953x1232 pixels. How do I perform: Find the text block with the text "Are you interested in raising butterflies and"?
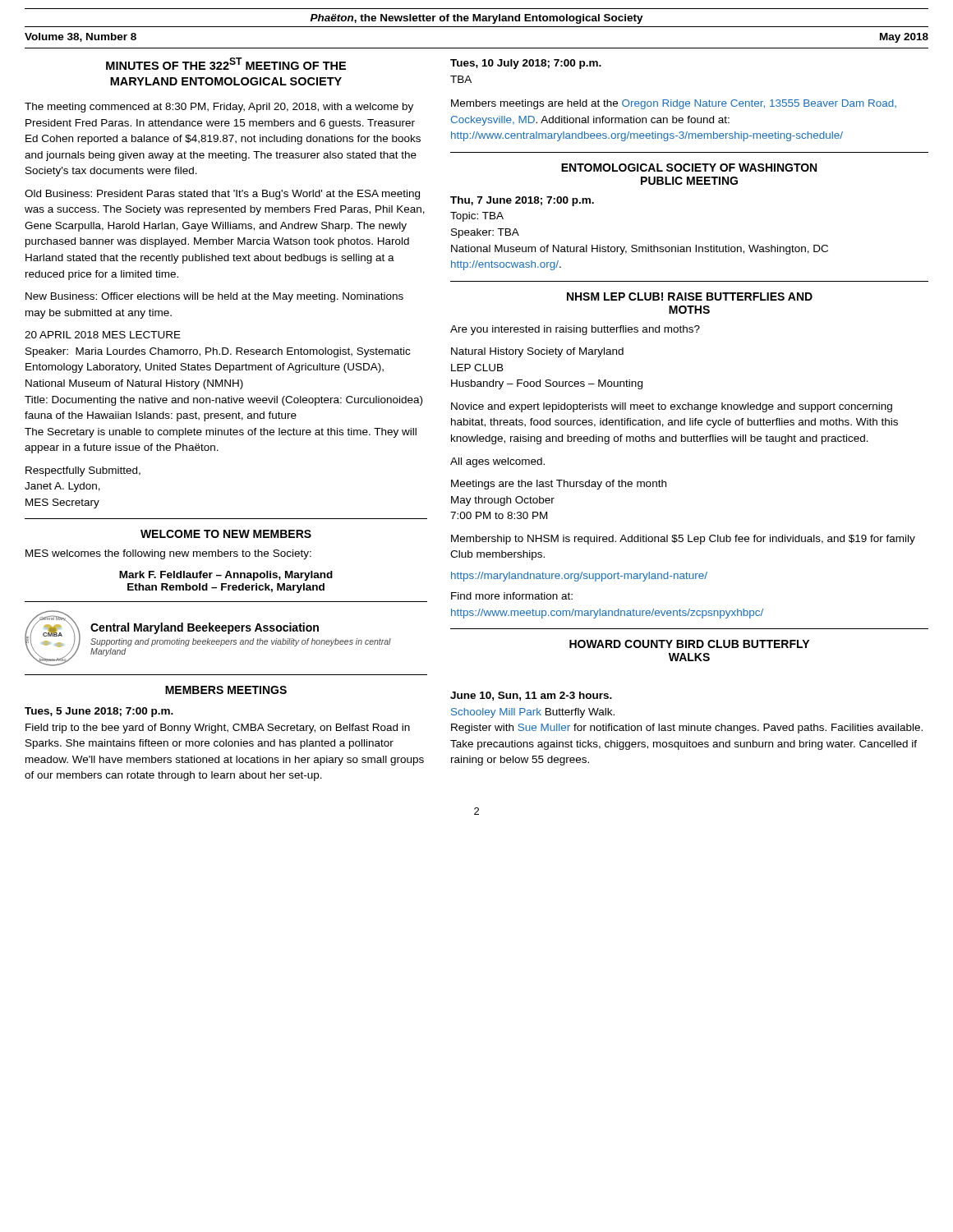(689, 329)
